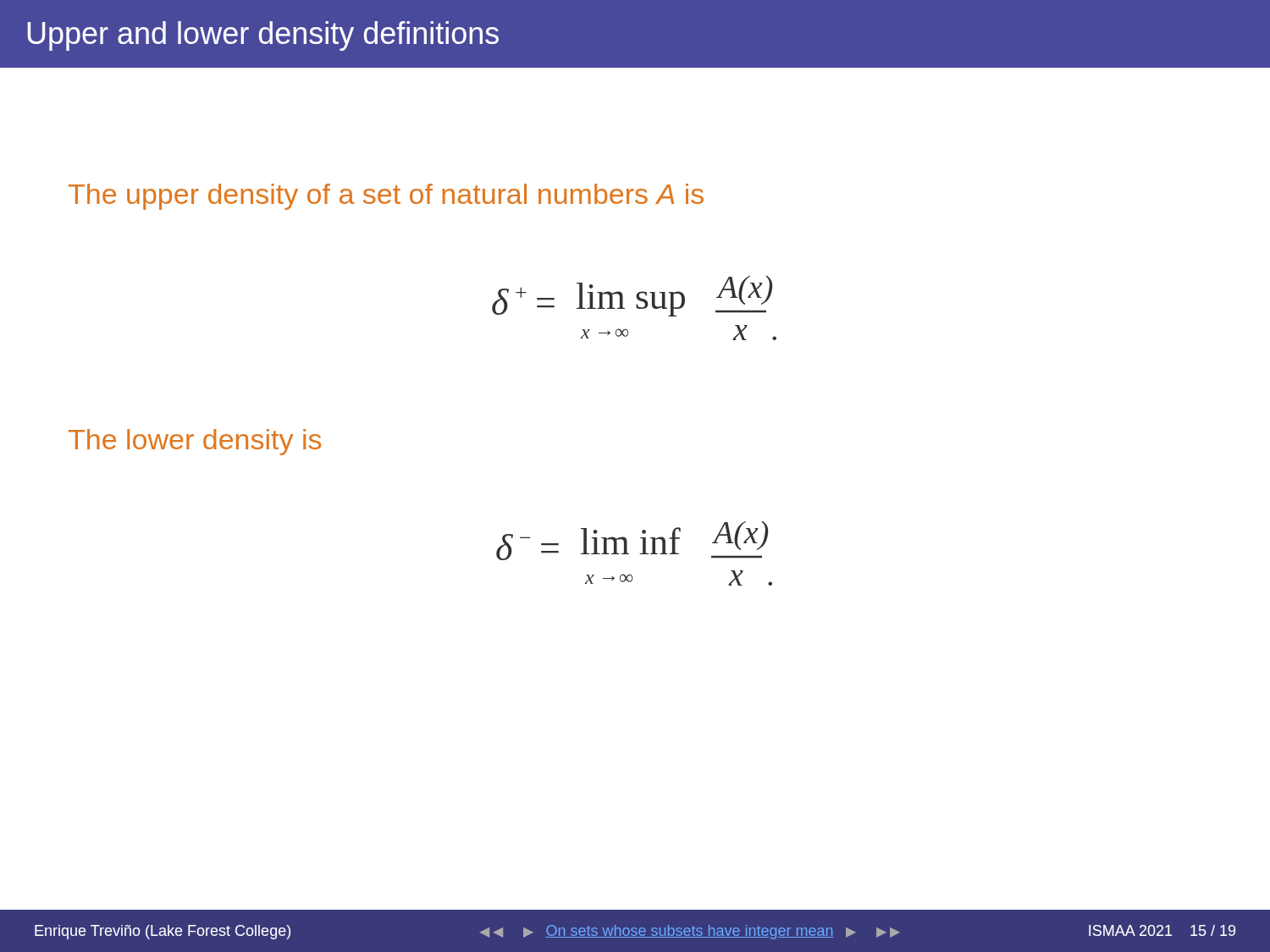1270x952 pixels.
Task: Click on the formula with the text "δ − = lim inf x →∞"
Action: pyautogui.click(x=635, y=554)
